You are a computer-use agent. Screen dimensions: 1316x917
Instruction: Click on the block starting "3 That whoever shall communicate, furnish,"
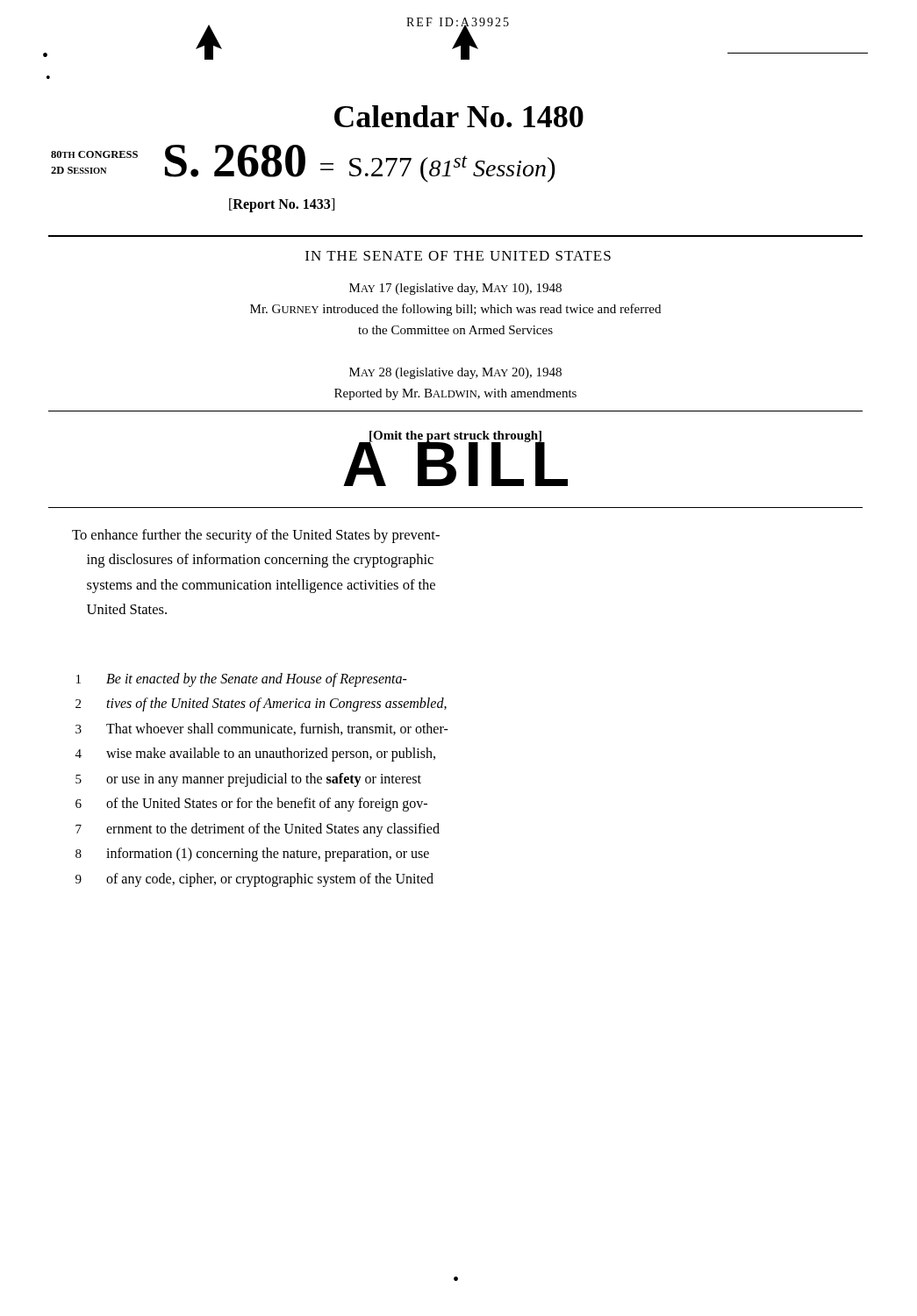point(455,729)
